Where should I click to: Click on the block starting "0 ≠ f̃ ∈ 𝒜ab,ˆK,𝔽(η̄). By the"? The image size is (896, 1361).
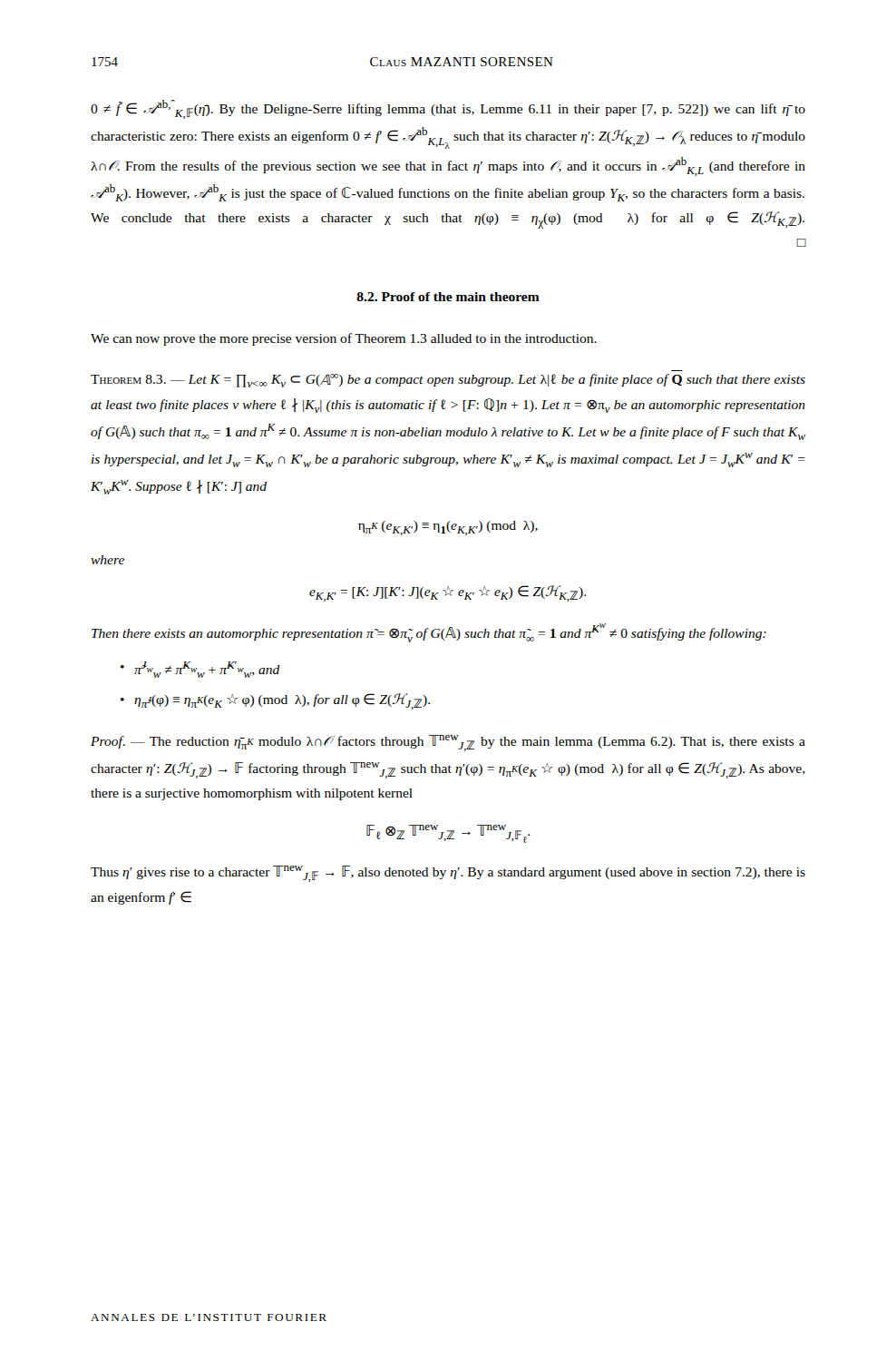pyautogui.click(x=448, y=174)
